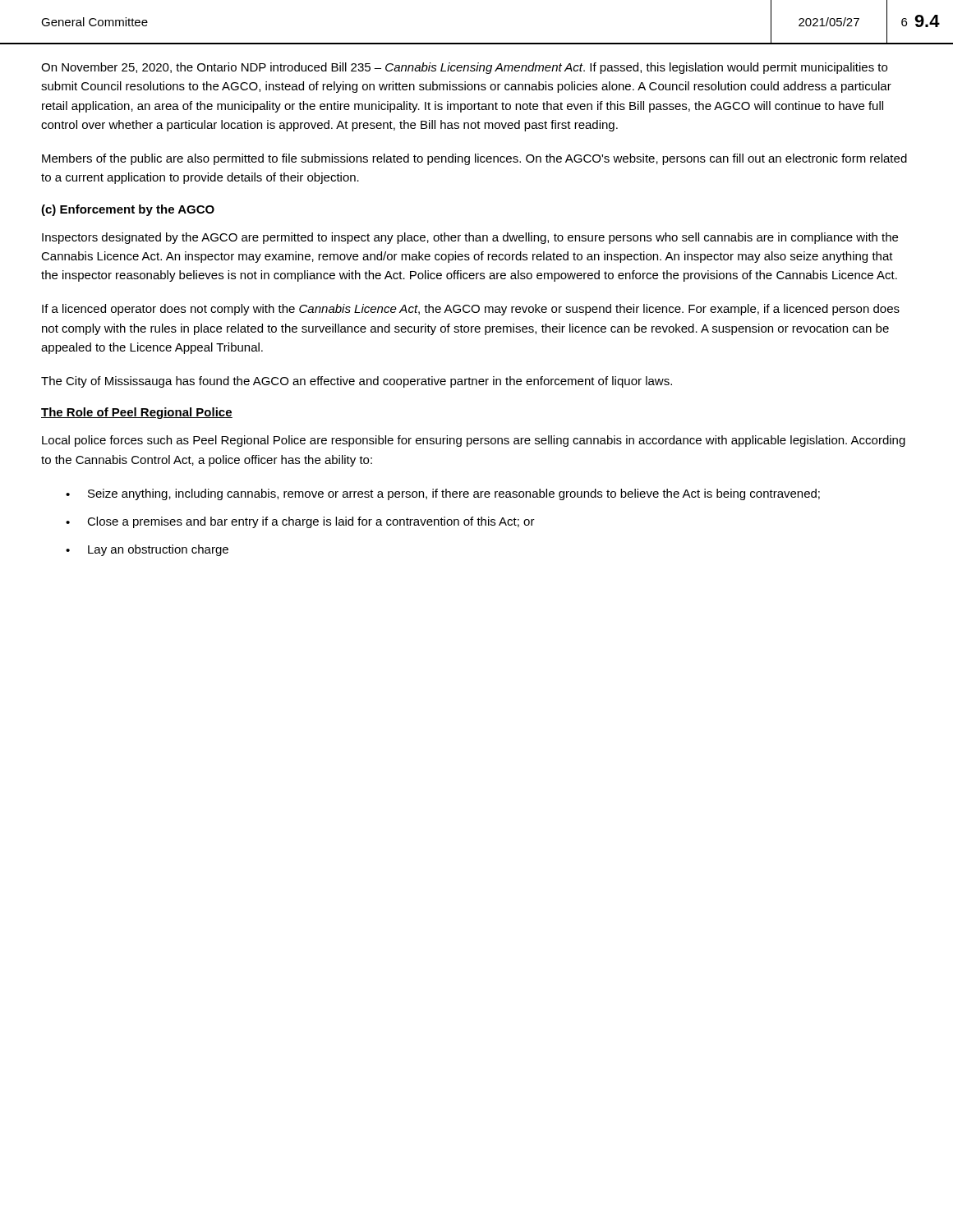Screen dimensions: 1232x953
Task: Point to the block beginning "Inspectors designated by the AGCO are permitted"
Action: (470, 256)
